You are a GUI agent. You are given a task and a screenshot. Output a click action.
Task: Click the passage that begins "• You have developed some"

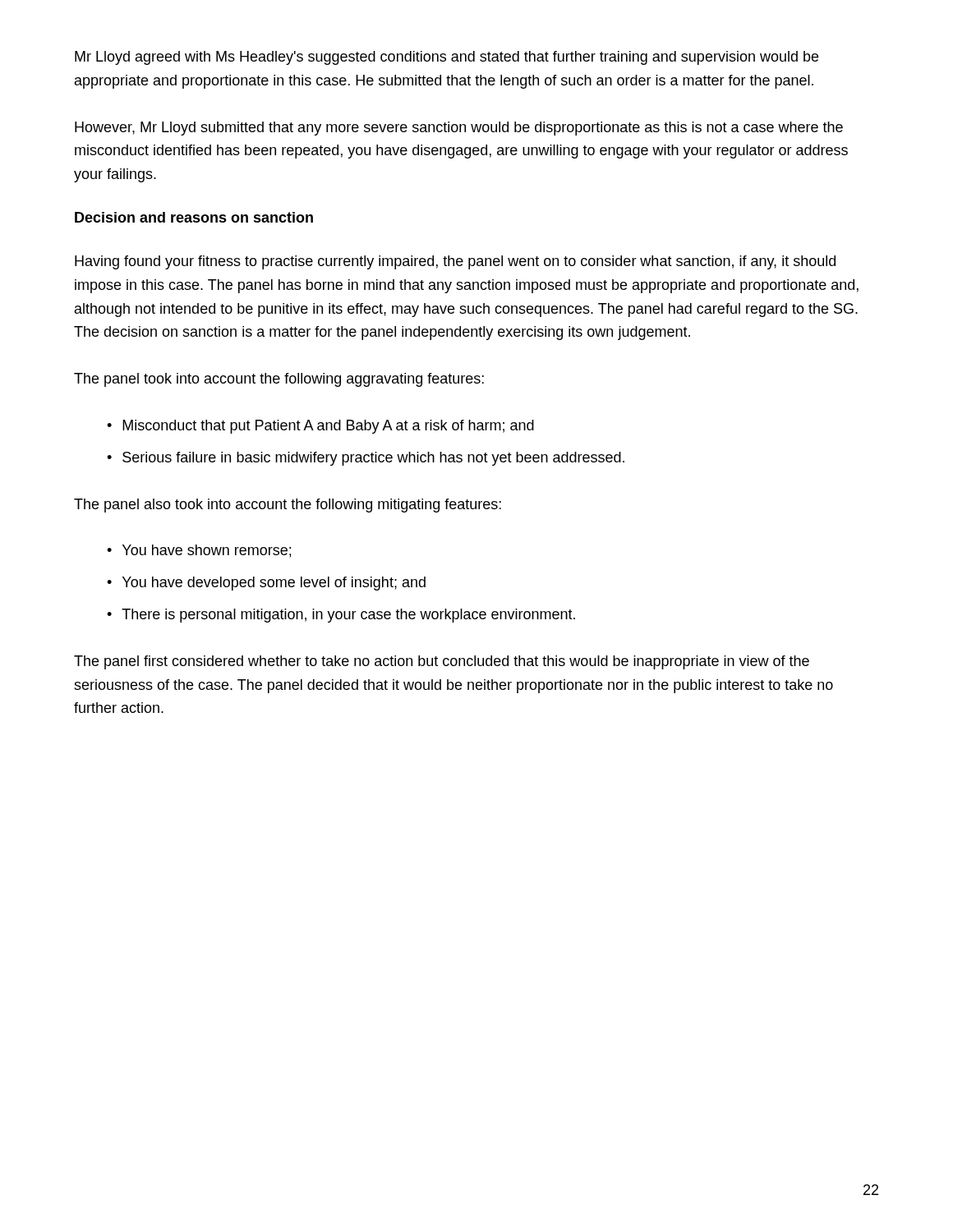tap(267, 583)
